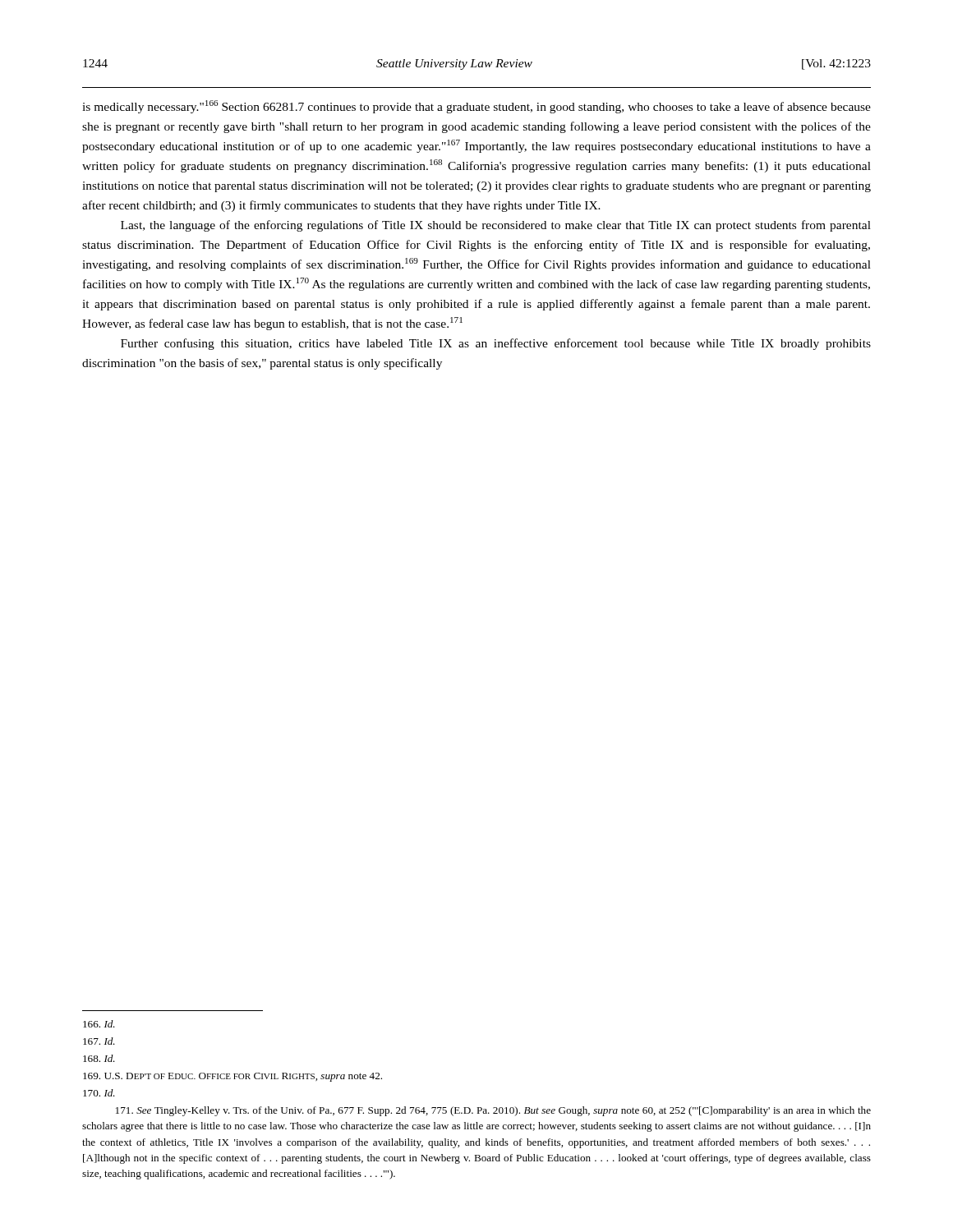The image size is (953, 1232).
Task: Select the passage starting "Further confusing this situation,"
Action: point(476,353)
